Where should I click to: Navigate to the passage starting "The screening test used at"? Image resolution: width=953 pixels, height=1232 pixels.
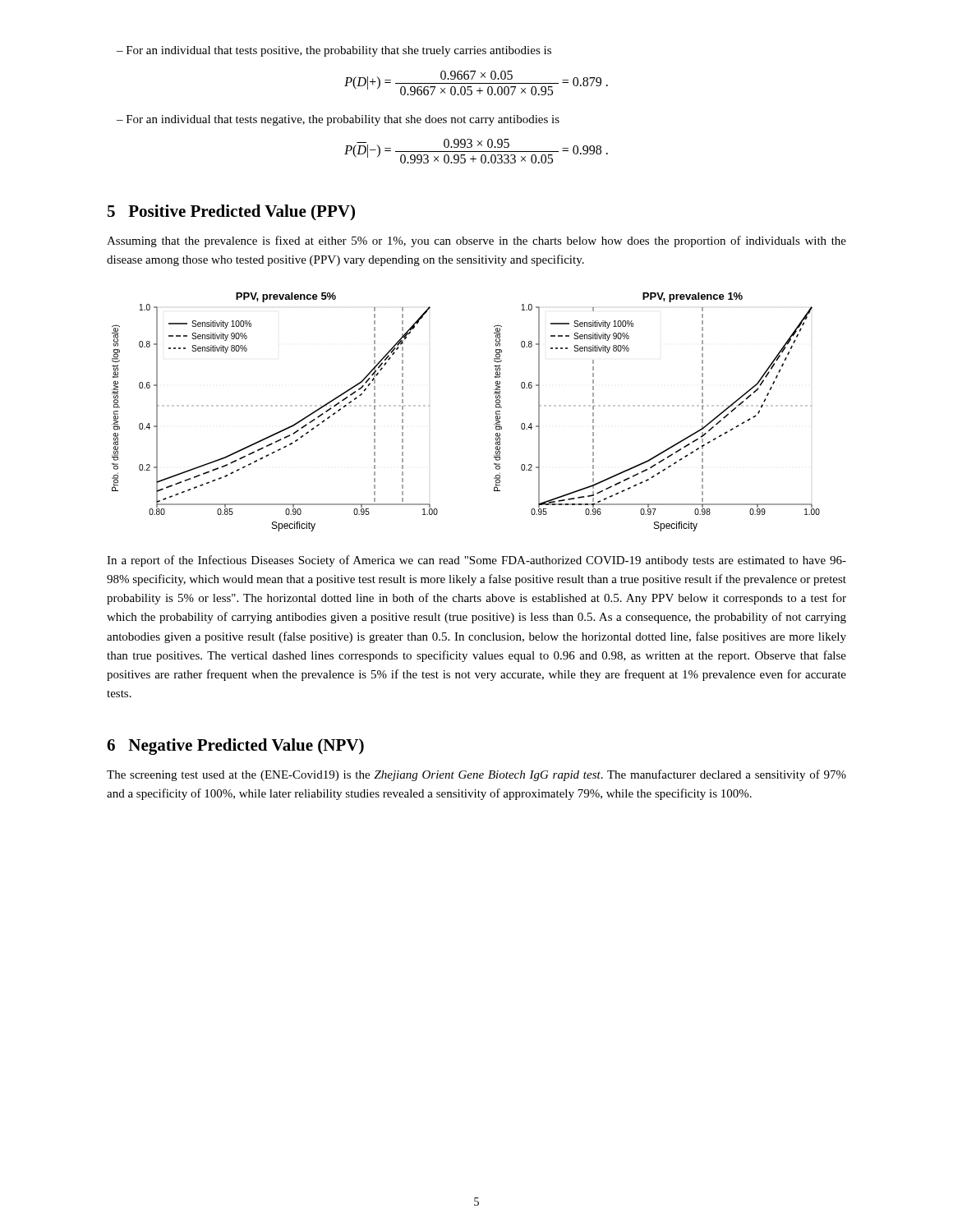[x=476, y=784]
